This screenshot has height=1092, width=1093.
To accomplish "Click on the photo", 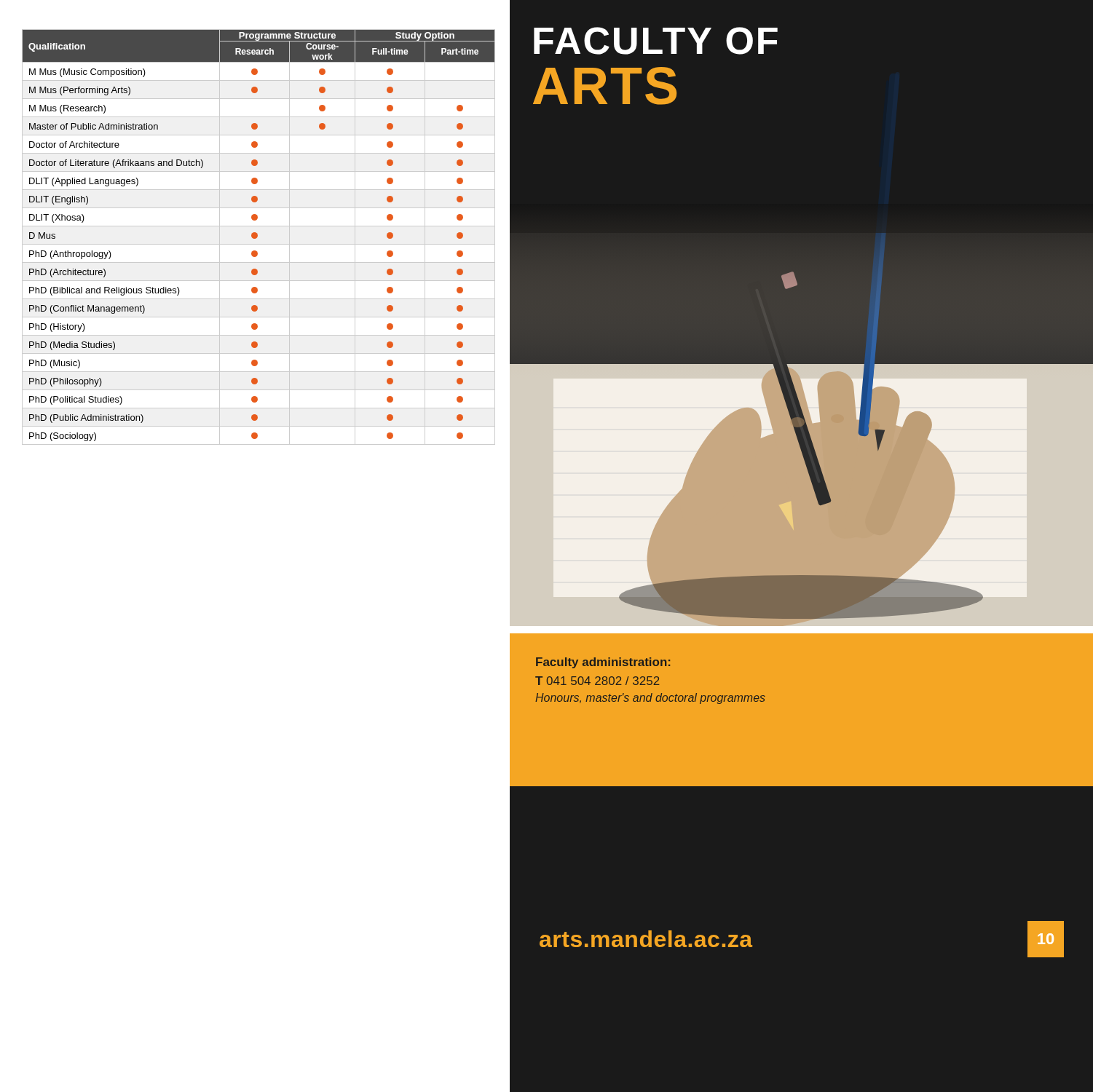I will [x=801, y=313].
